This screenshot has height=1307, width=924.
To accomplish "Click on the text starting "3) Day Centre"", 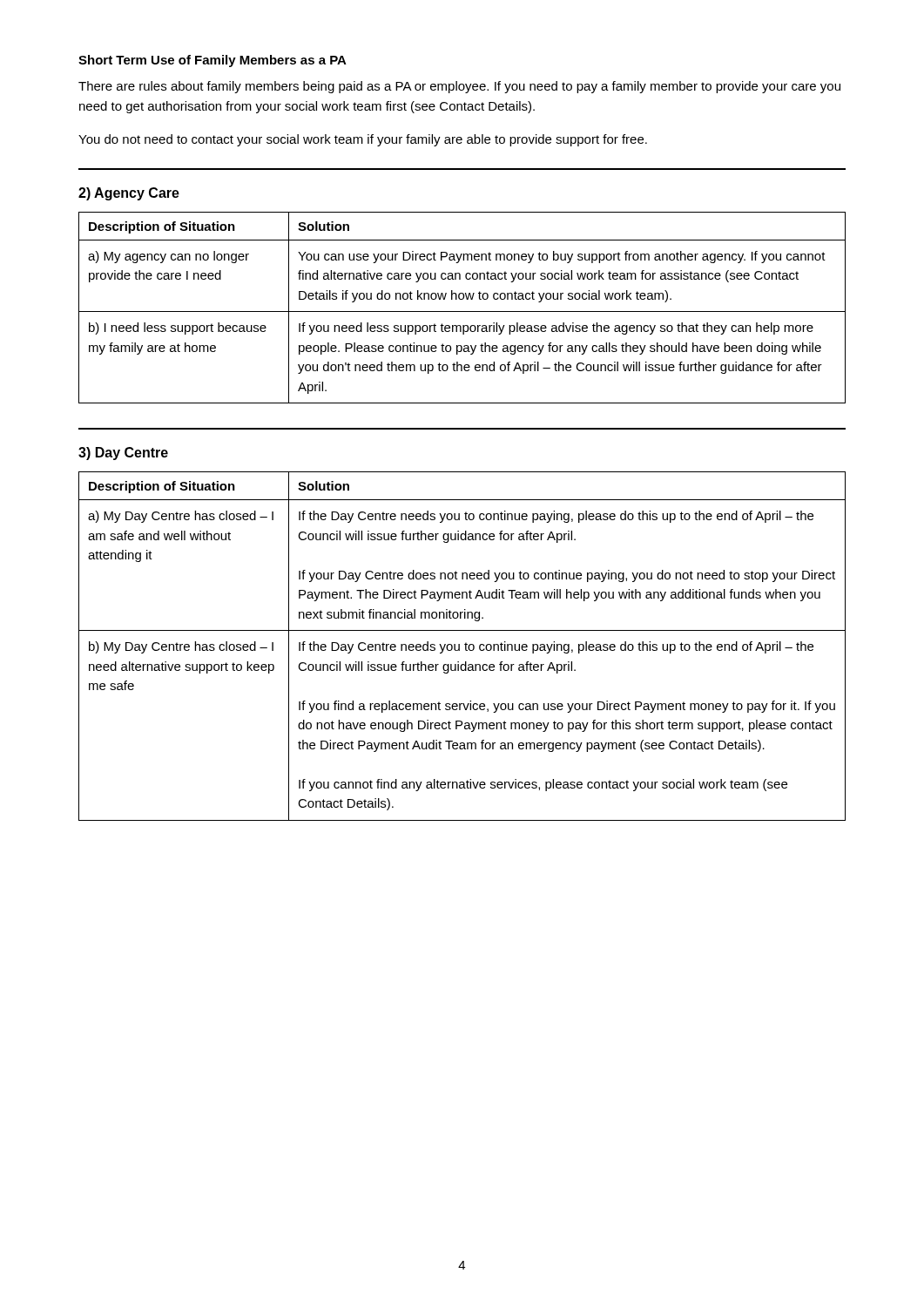I will (x=123, y=453).
